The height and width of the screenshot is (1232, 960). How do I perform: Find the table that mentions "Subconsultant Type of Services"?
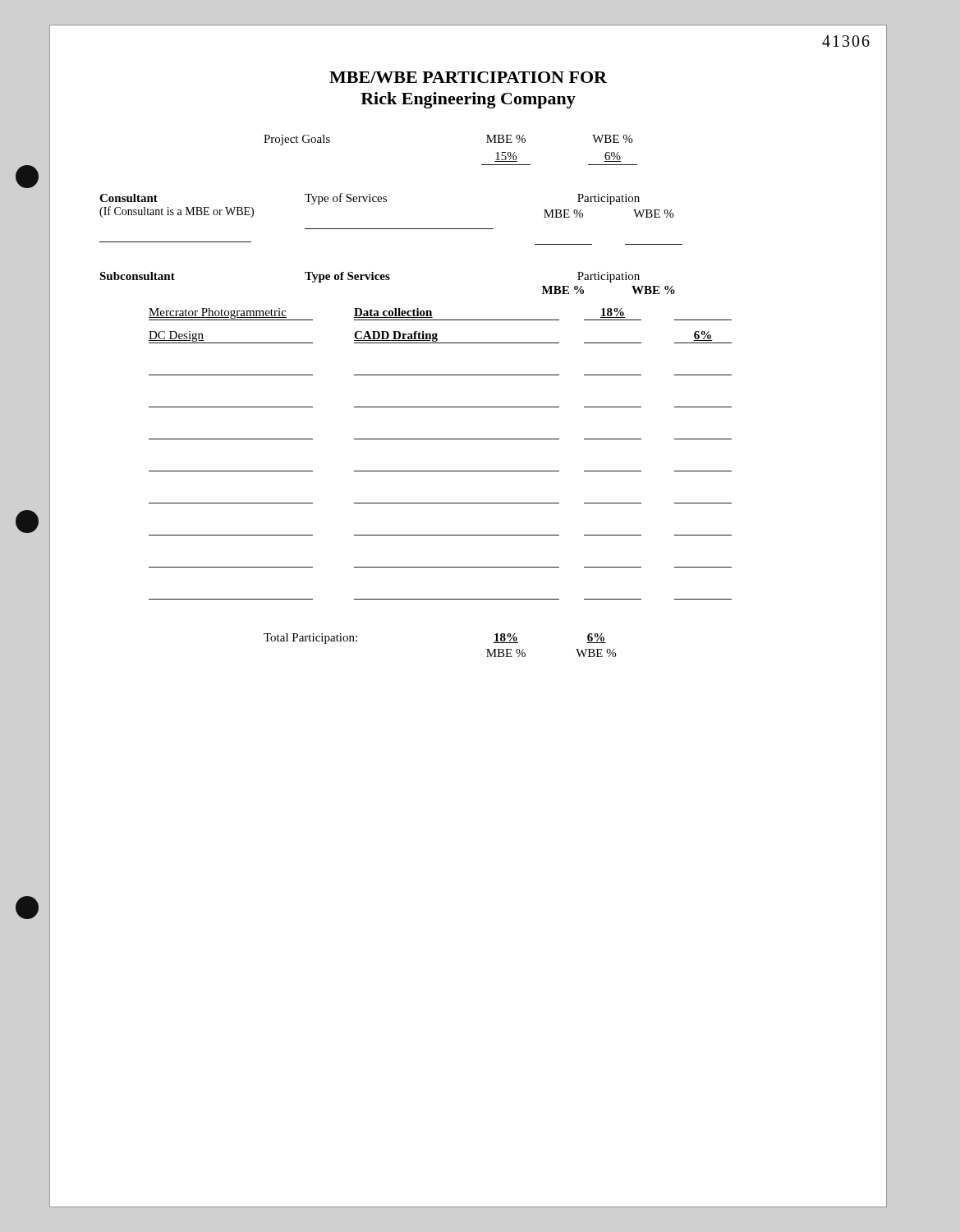(468, 435)
